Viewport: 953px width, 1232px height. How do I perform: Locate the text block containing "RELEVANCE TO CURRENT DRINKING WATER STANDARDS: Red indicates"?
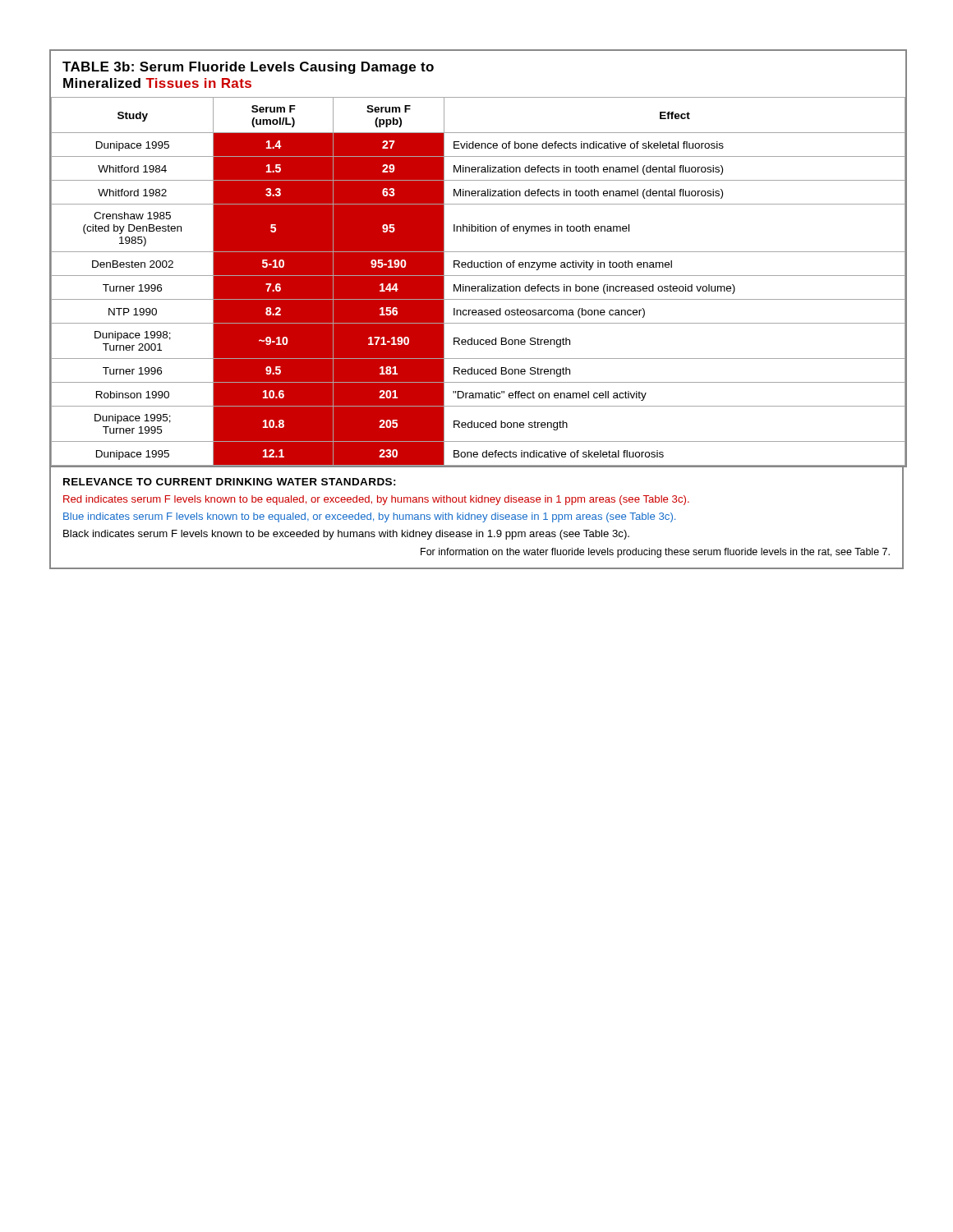[476, 517]
